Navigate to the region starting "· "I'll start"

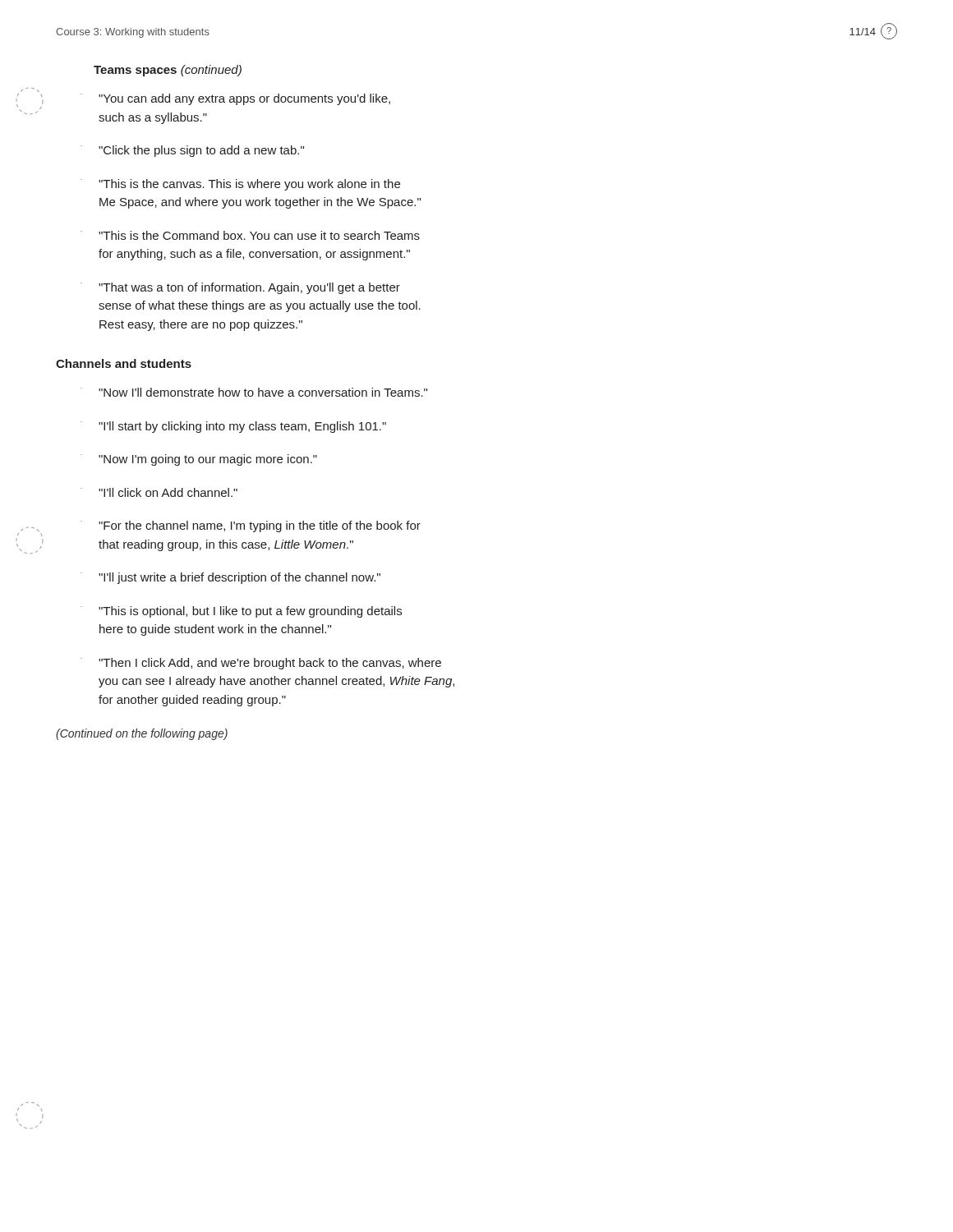coord(233,427)
